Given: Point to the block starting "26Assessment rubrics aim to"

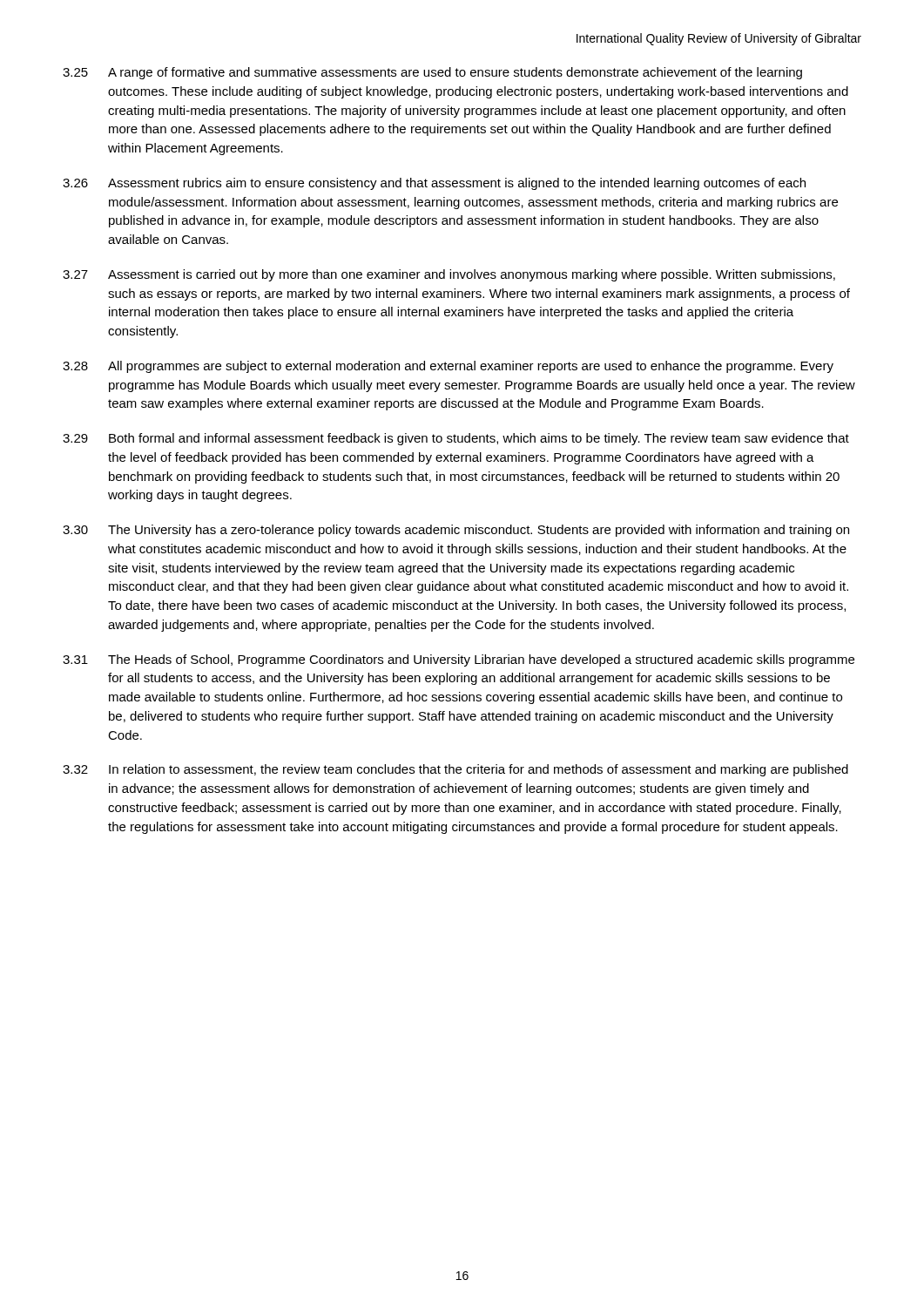Looking at the screenshot, I should coord(460,211).
